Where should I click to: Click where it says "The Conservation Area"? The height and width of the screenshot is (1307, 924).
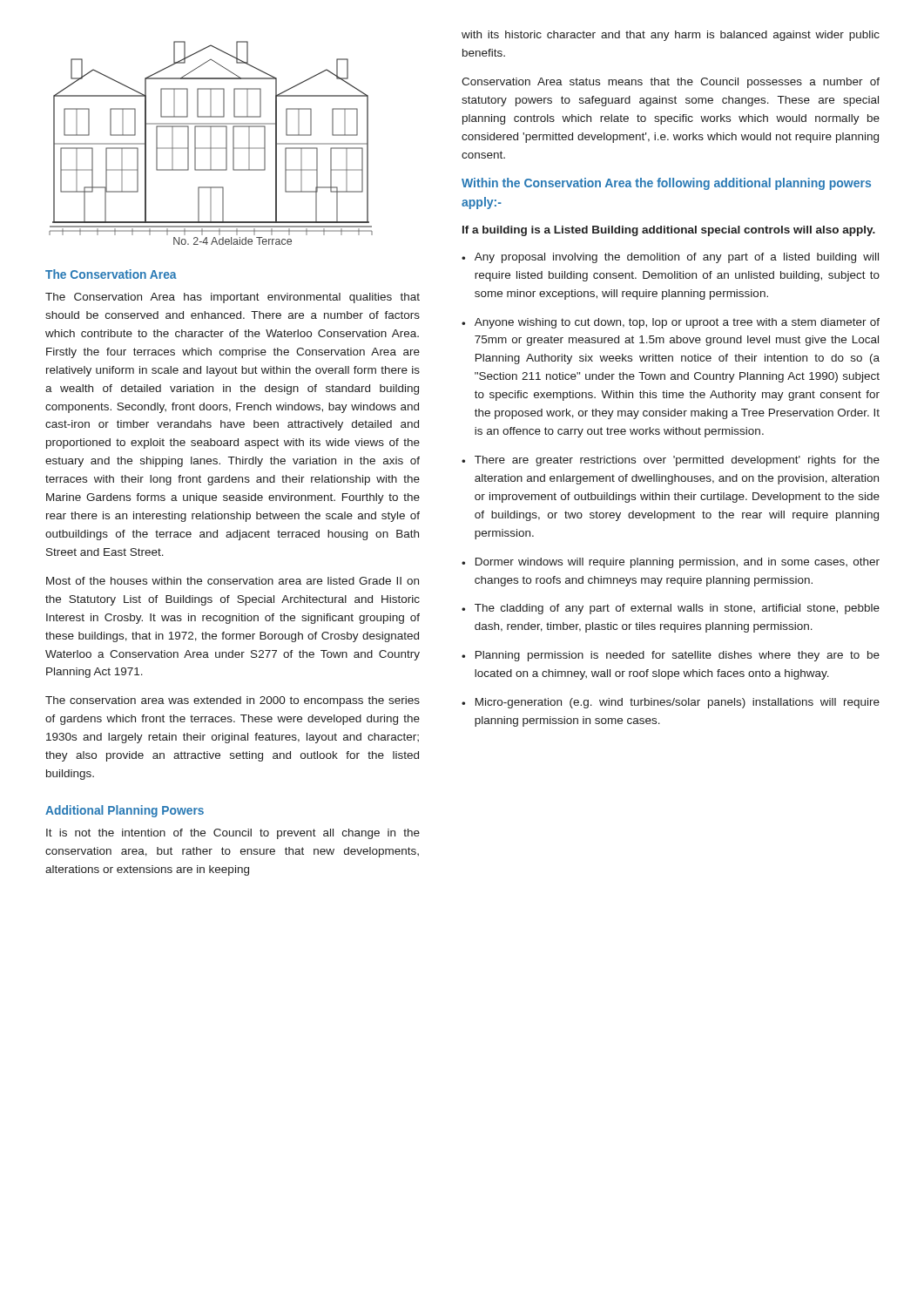pos(111,275)
